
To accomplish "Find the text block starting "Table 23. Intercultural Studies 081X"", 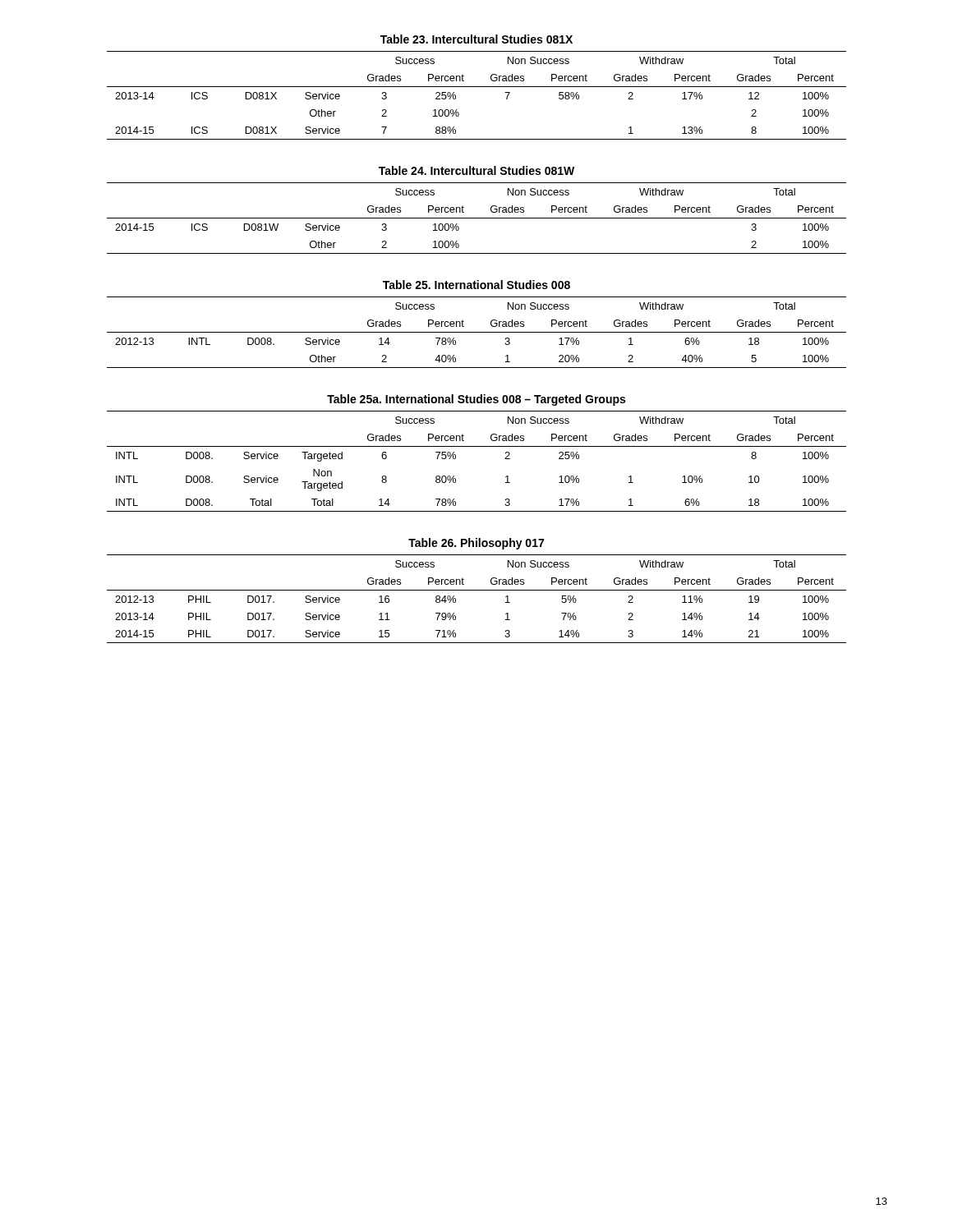I will [x=476, y=39].
